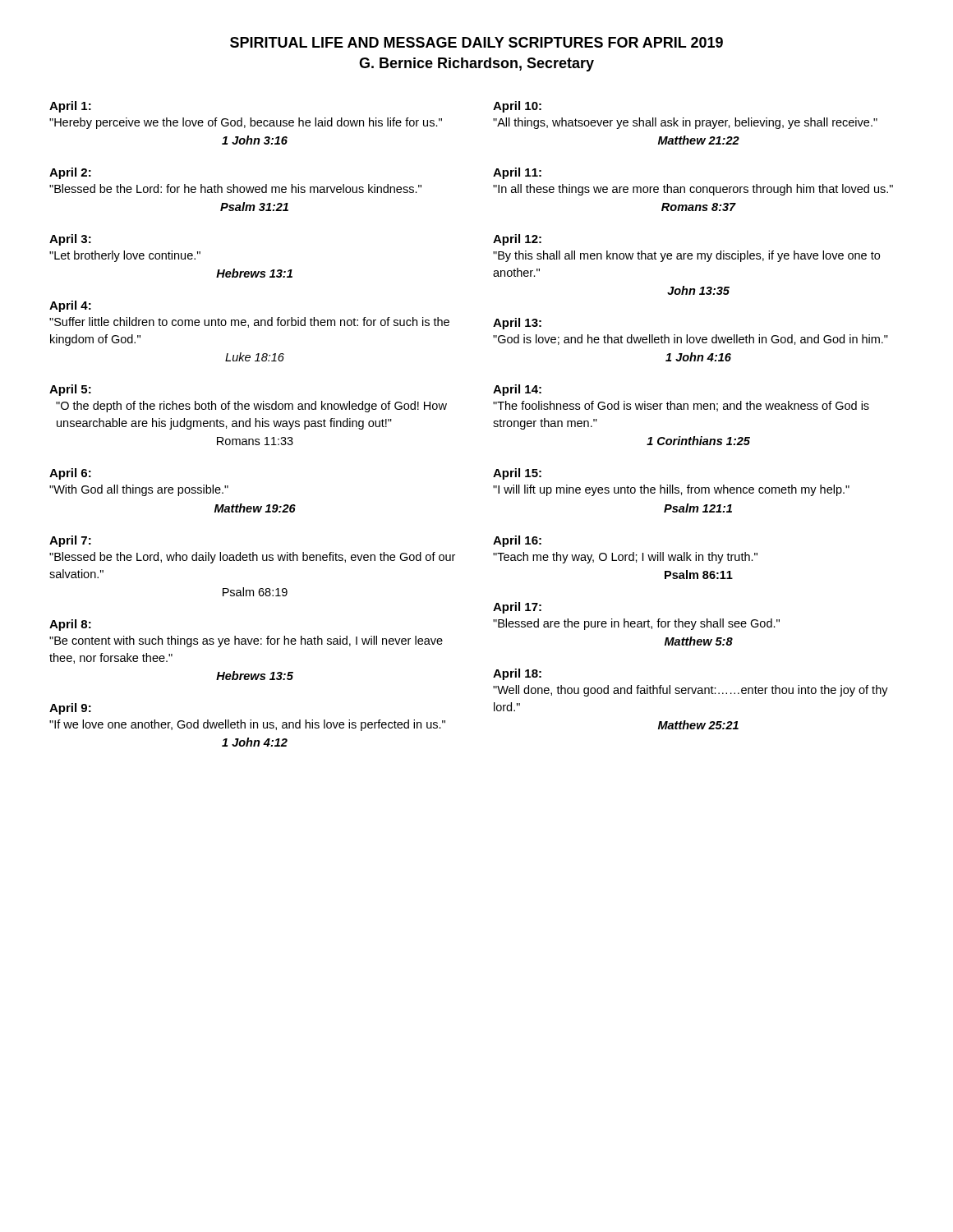The height and width of the screenshot is (1232, 953).
Task: Find the region starting "April 2: "Blessed be"
Action: click(x=255, y=190)
